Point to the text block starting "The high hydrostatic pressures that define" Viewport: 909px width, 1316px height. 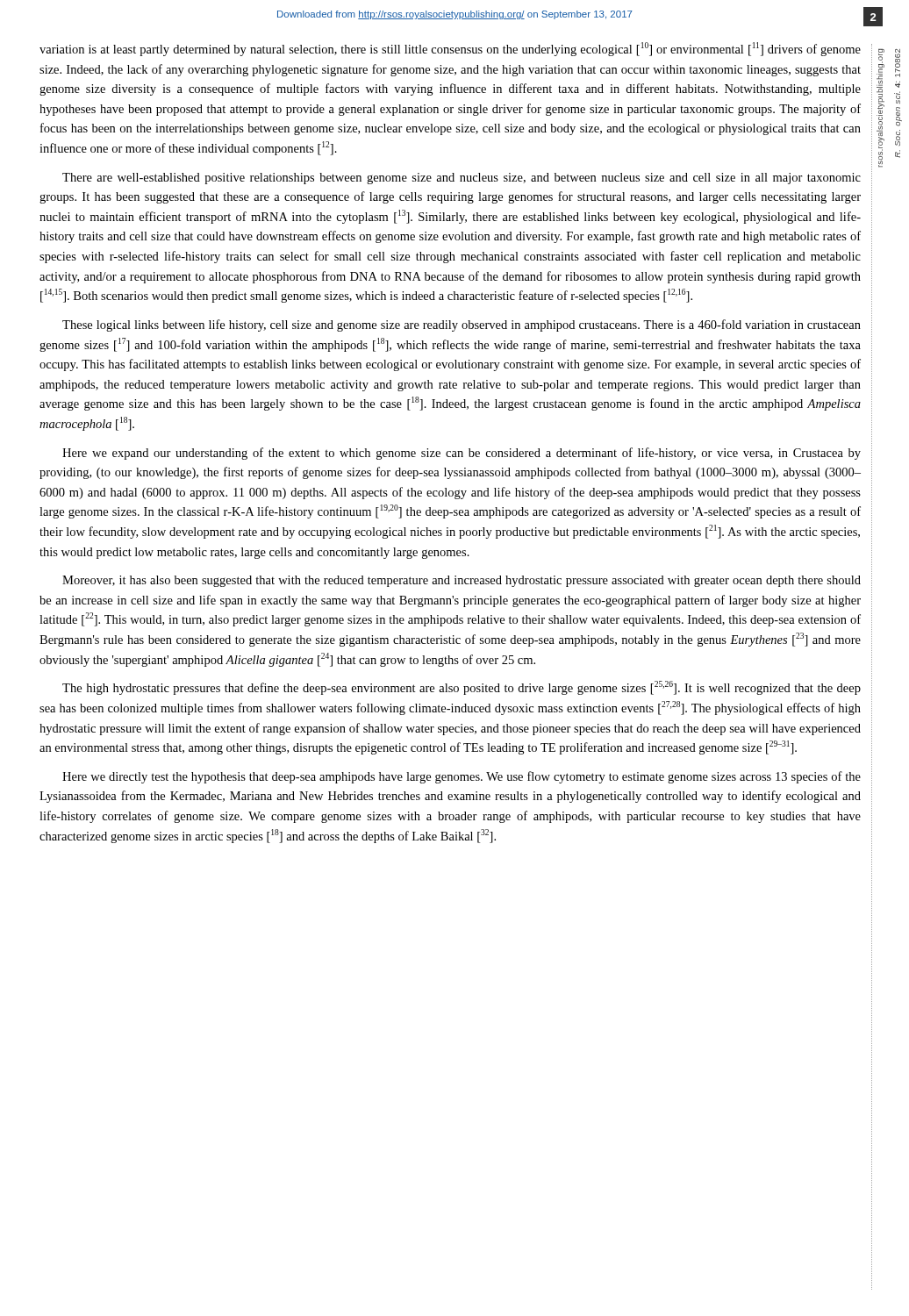450,718
